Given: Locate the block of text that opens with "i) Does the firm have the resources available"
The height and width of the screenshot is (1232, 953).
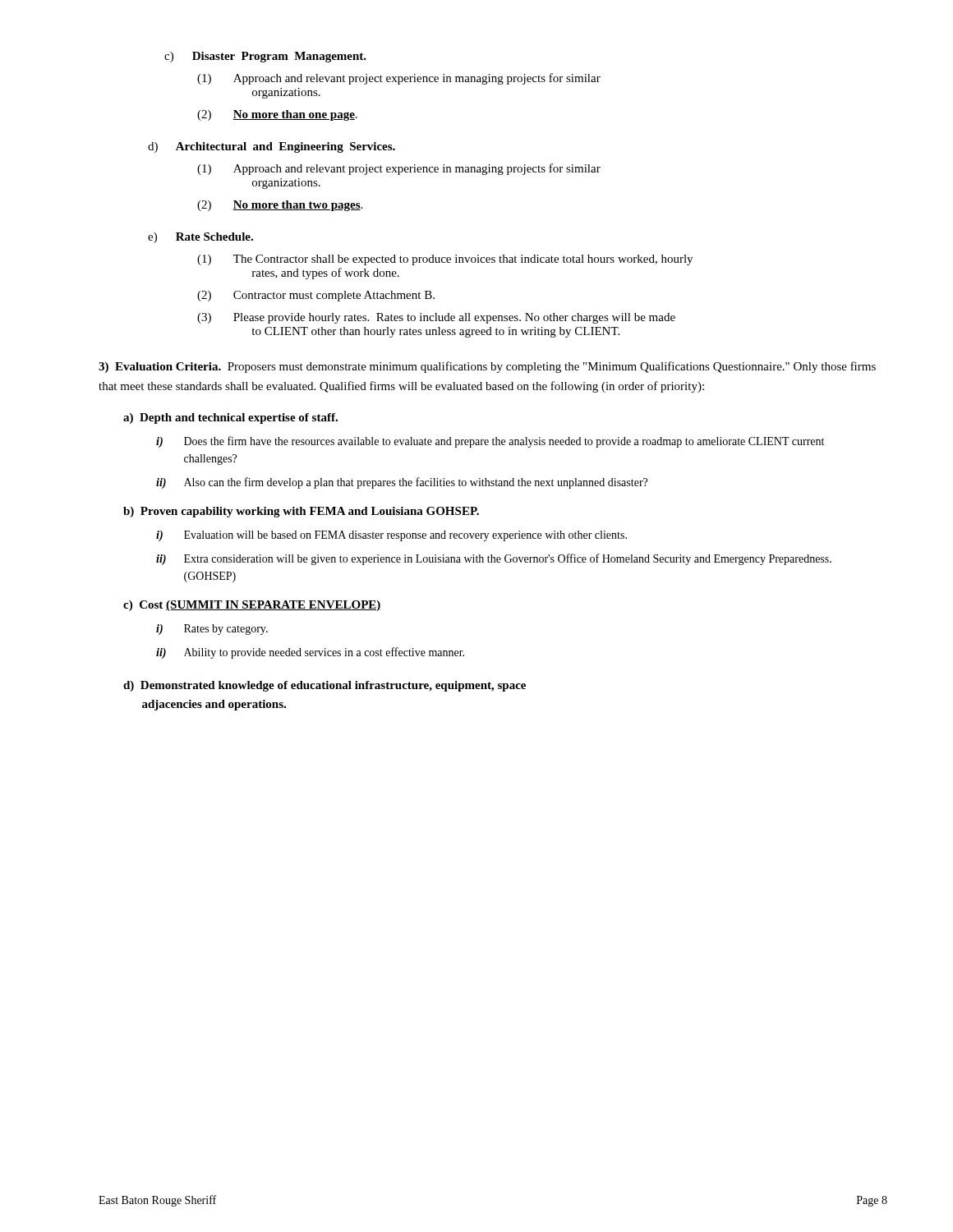Looking at the screenshot, I should click(515, 450).
